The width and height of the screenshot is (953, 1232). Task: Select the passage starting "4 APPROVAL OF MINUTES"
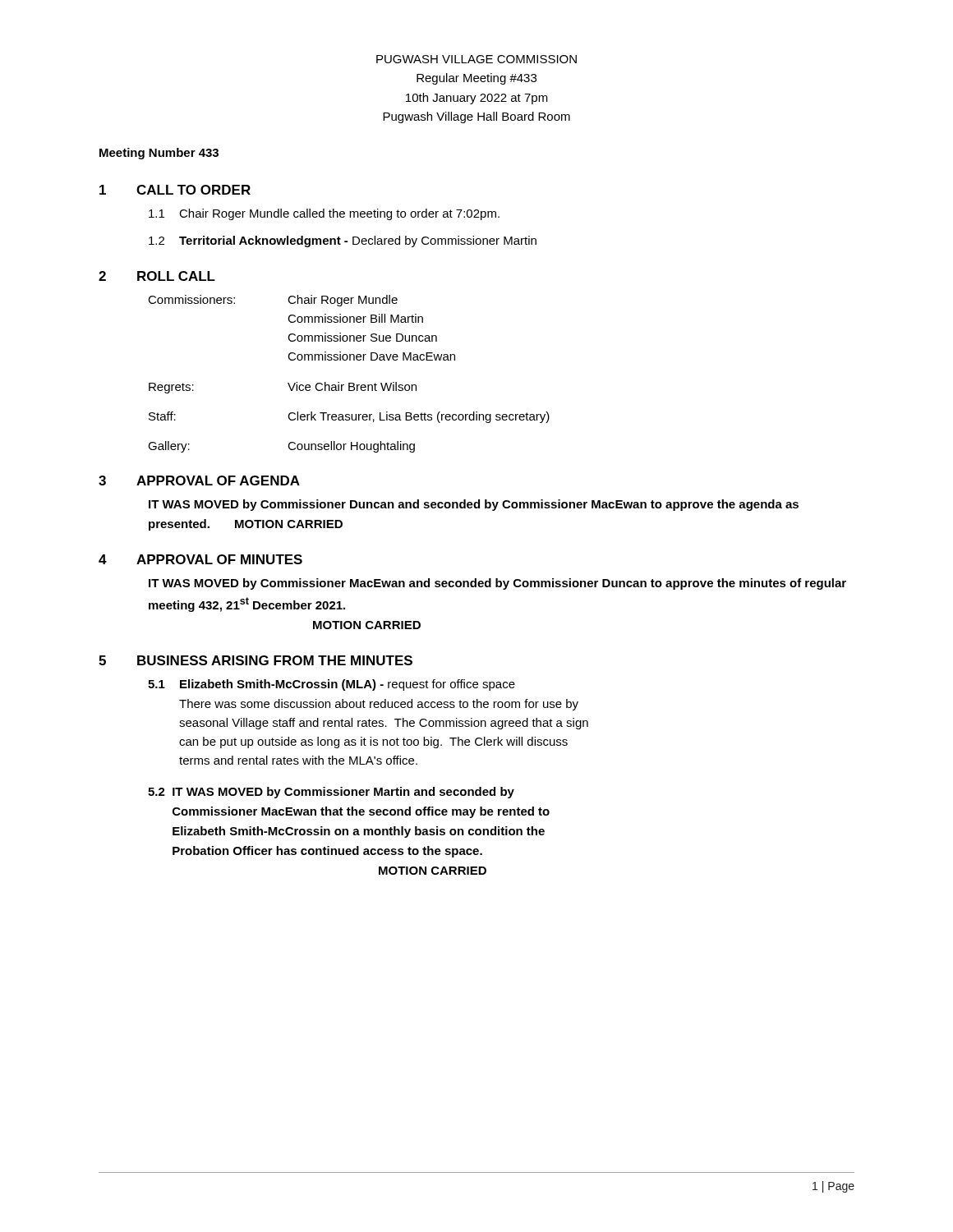tap(201, 560)
